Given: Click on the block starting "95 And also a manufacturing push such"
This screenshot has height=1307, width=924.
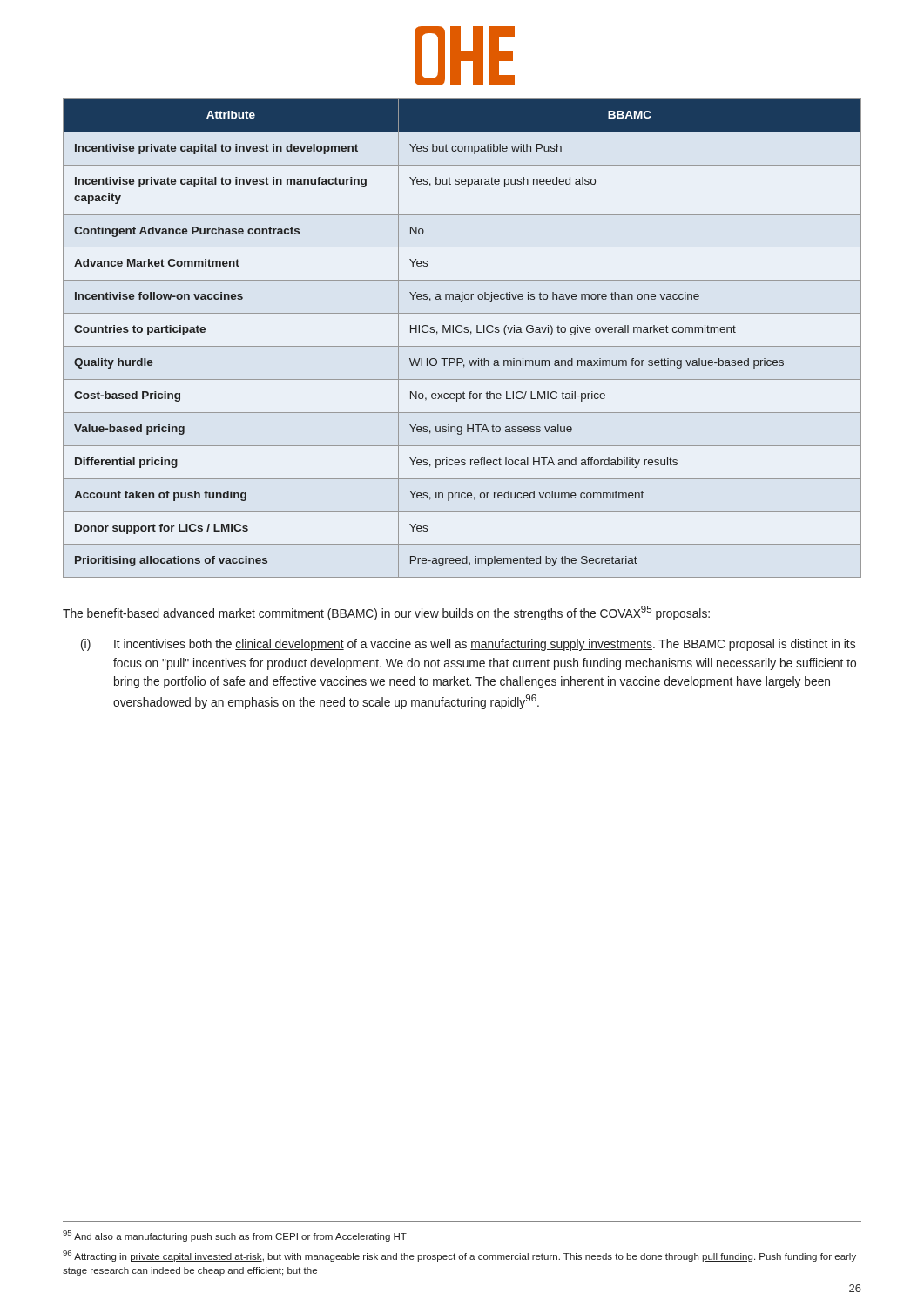Looking at the screenshot, I should tap(235, 1235).
